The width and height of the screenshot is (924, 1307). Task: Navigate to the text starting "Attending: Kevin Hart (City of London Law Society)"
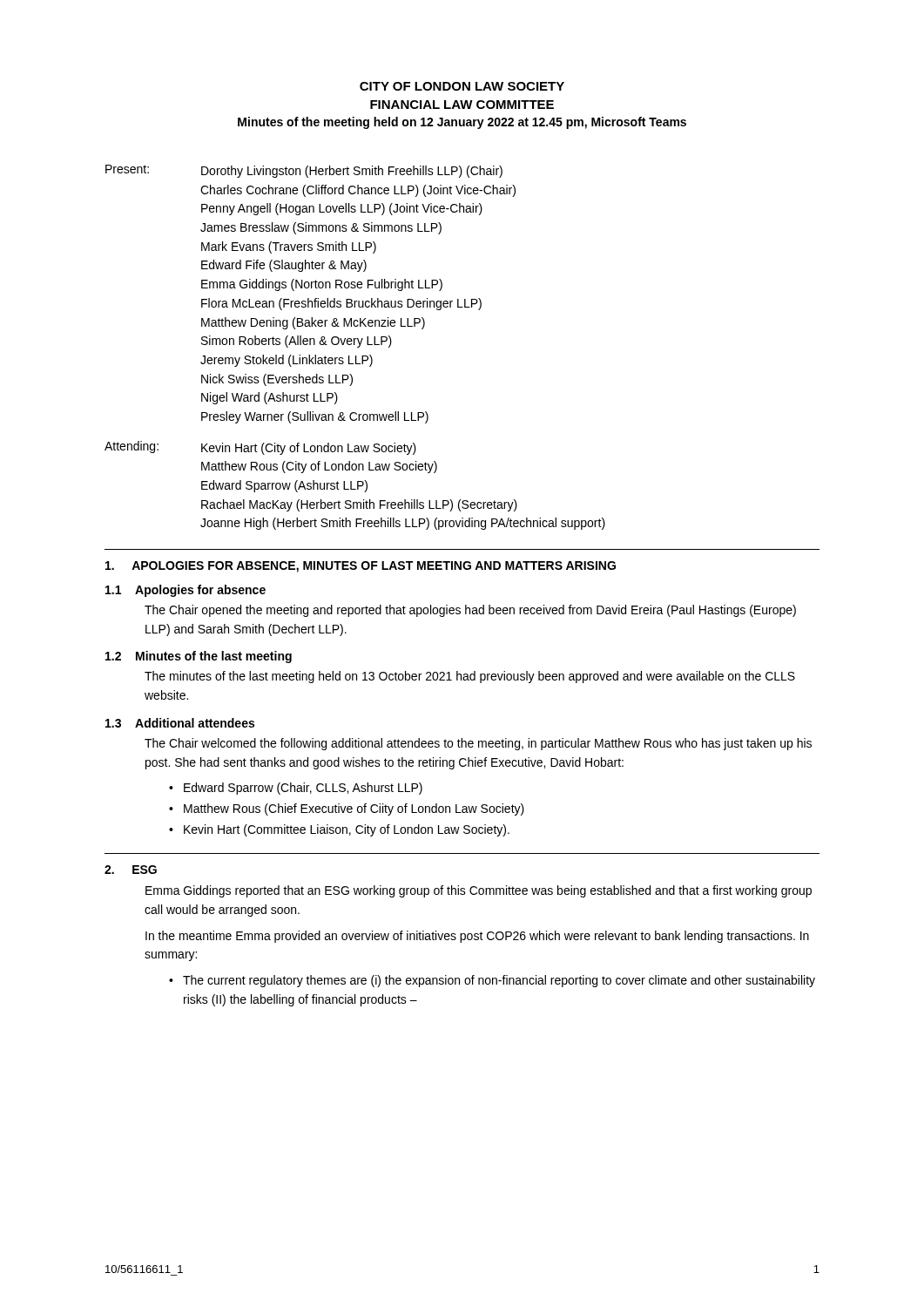pyautogui.click(x=260, y=448)
